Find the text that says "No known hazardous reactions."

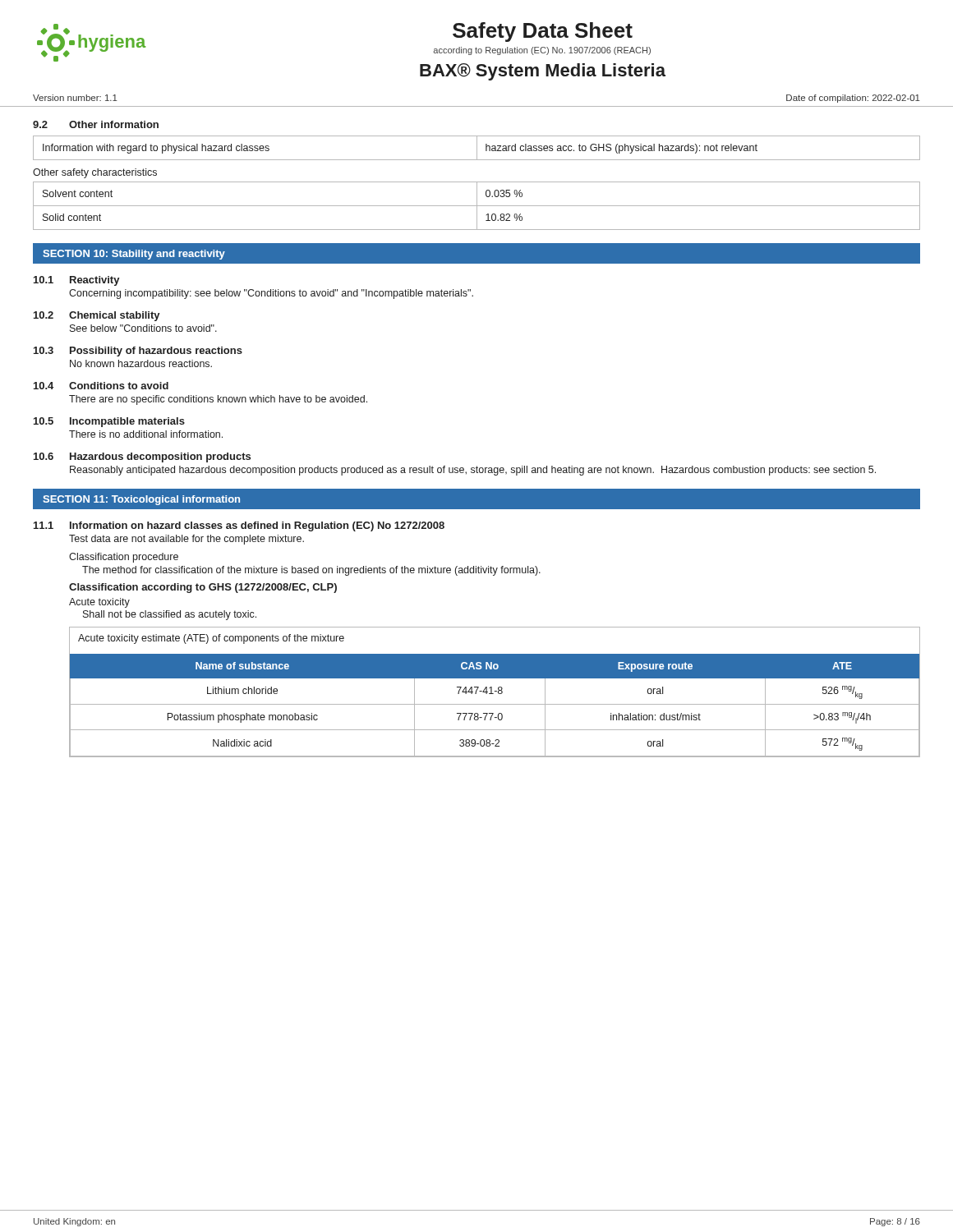point(141,364)
